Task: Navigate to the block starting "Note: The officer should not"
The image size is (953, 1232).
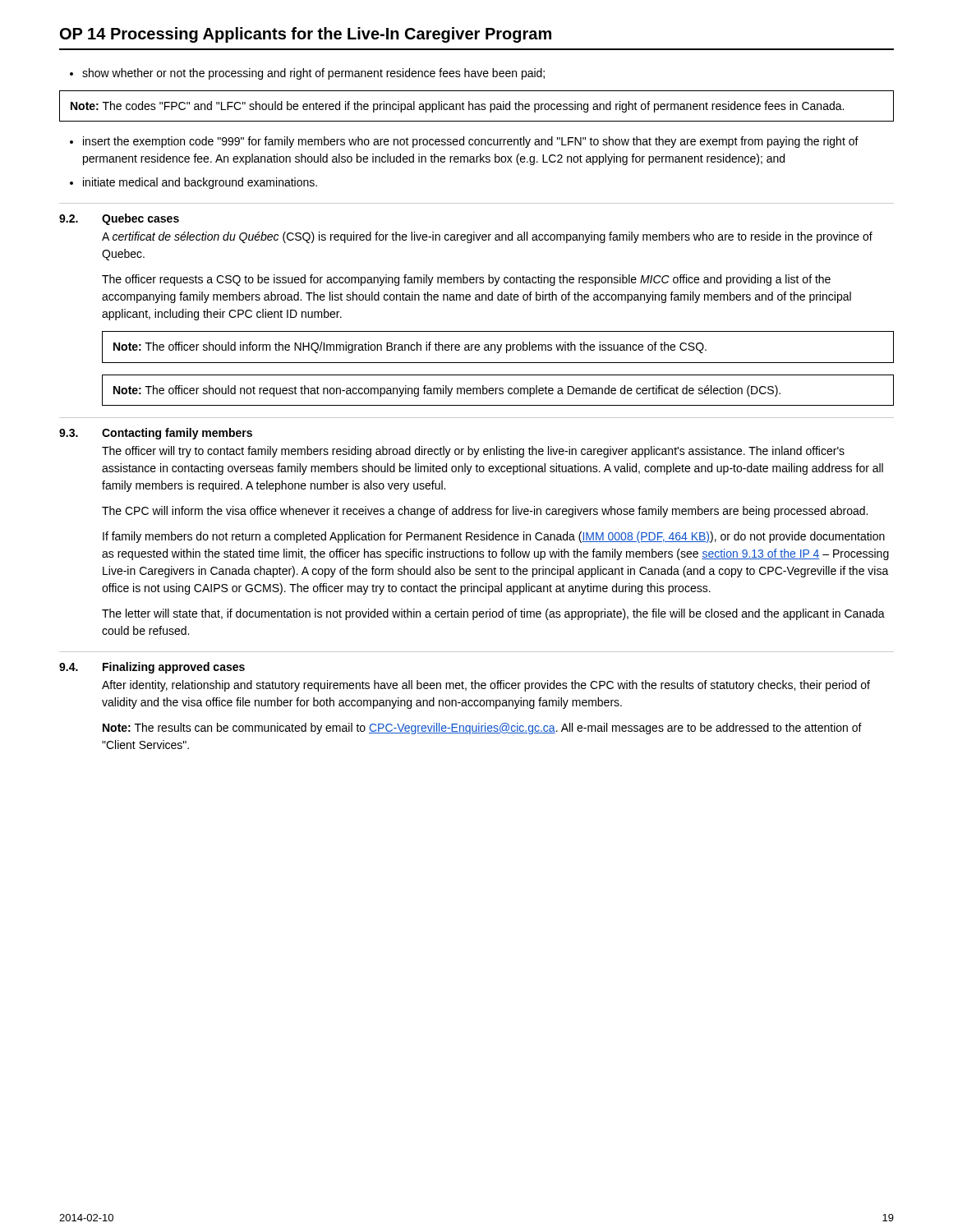Action: [x=447, y=390]
